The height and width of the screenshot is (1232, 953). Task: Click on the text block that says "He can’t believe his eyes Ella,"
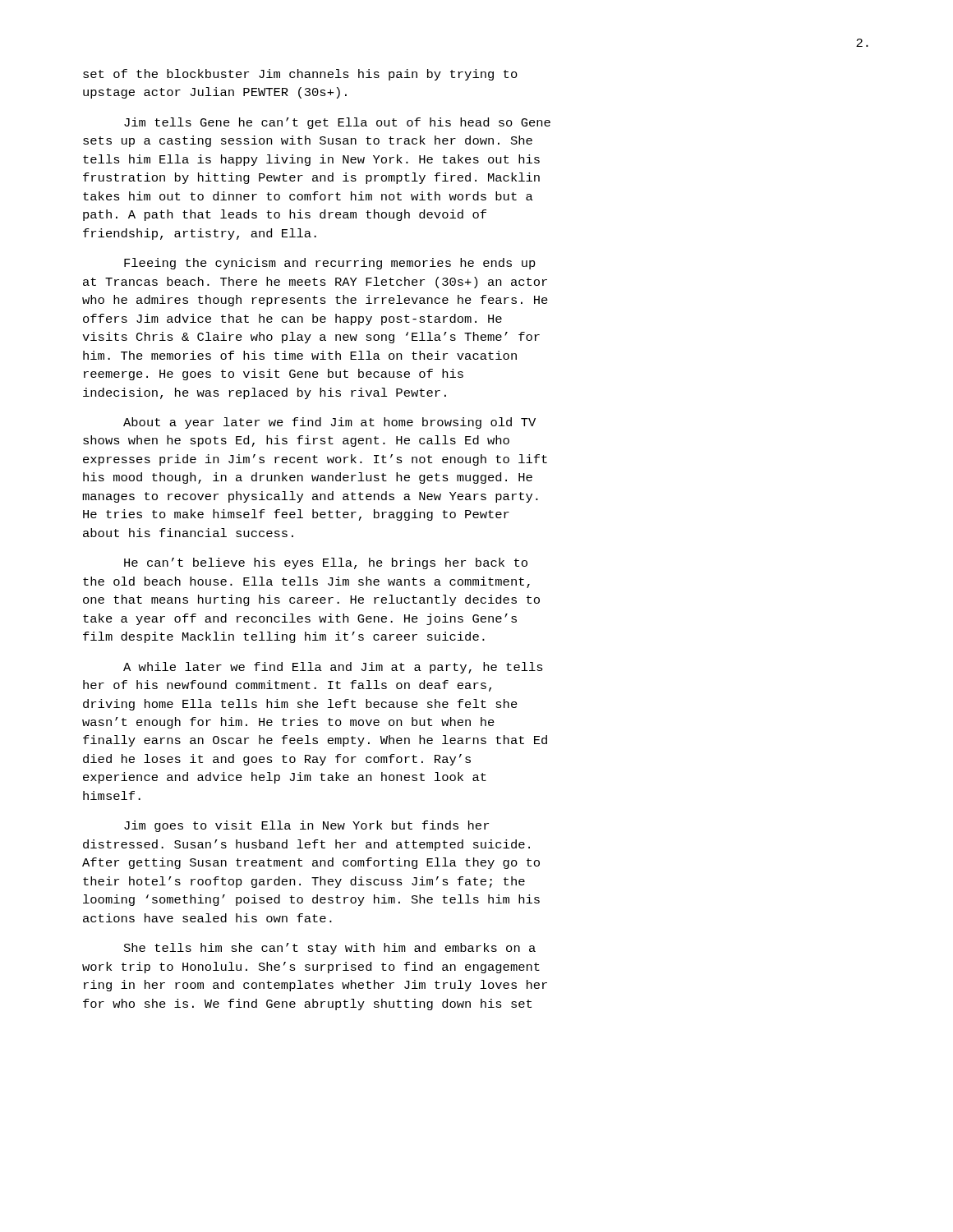(x=476, y=601)
